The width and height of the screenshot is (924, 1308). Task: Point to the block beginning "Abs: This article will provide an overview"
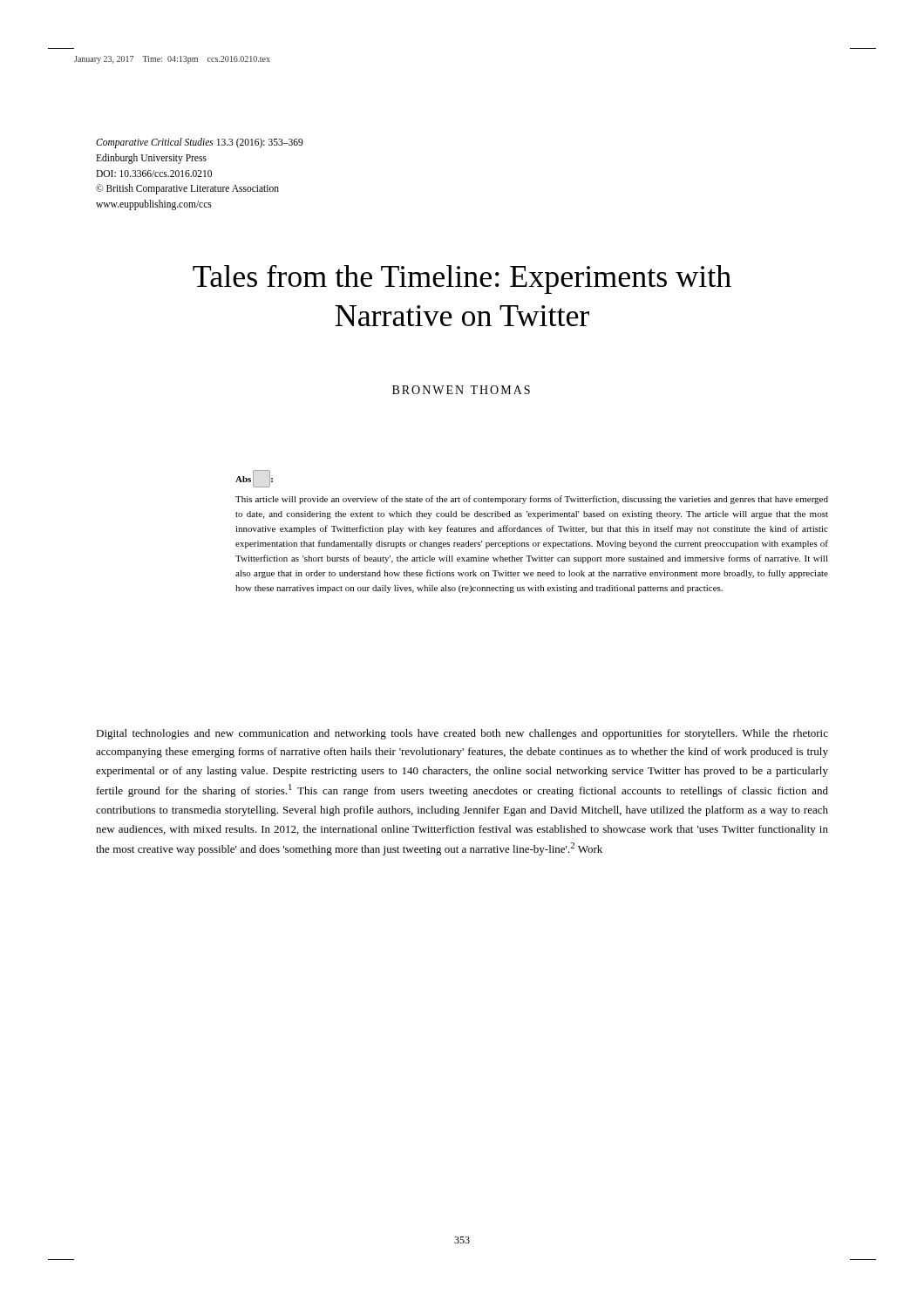(x=532, y=533)
